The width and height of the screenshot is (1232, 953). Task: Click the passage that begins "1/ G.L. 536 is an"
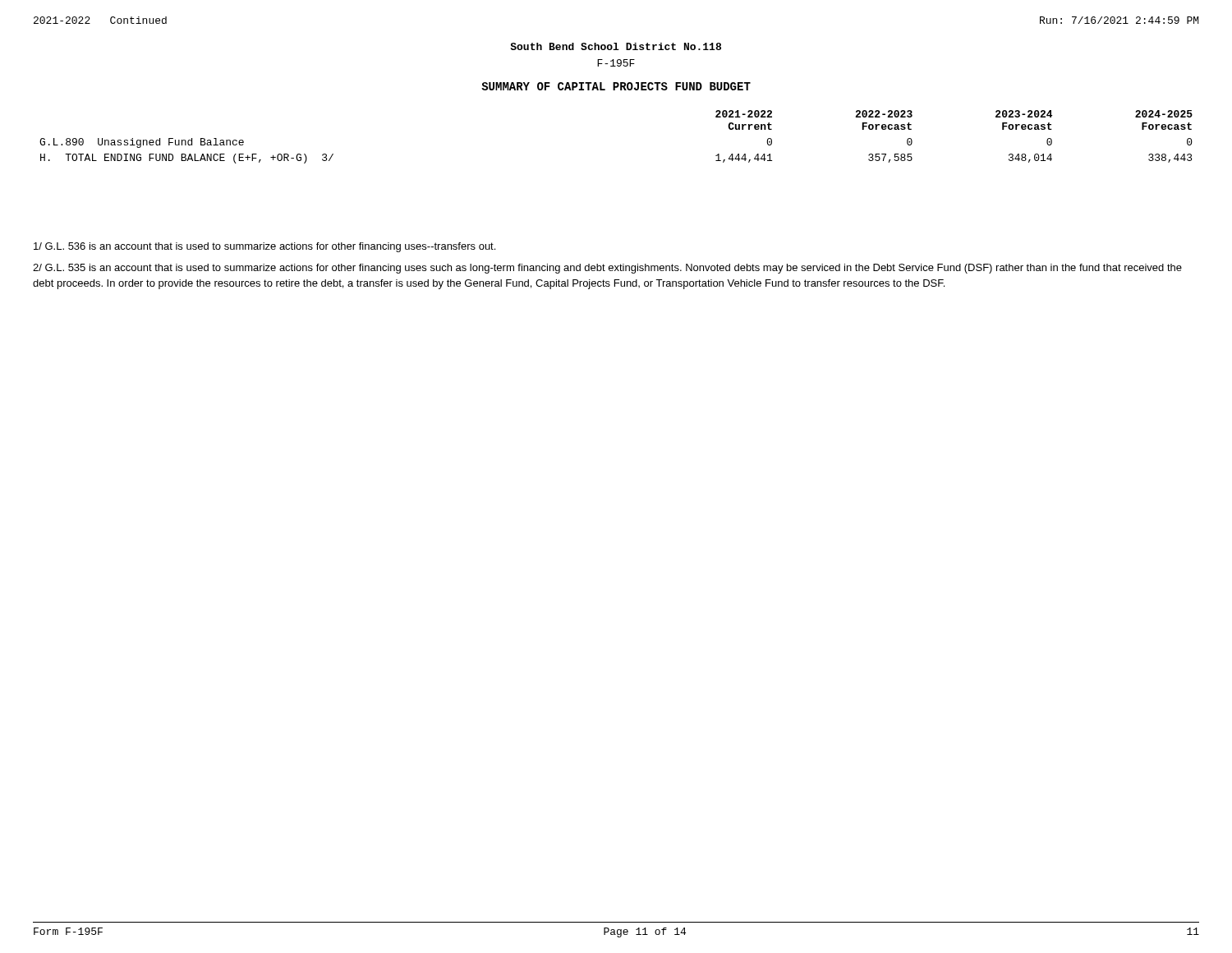pyautogui.click(x=265, y=246)
